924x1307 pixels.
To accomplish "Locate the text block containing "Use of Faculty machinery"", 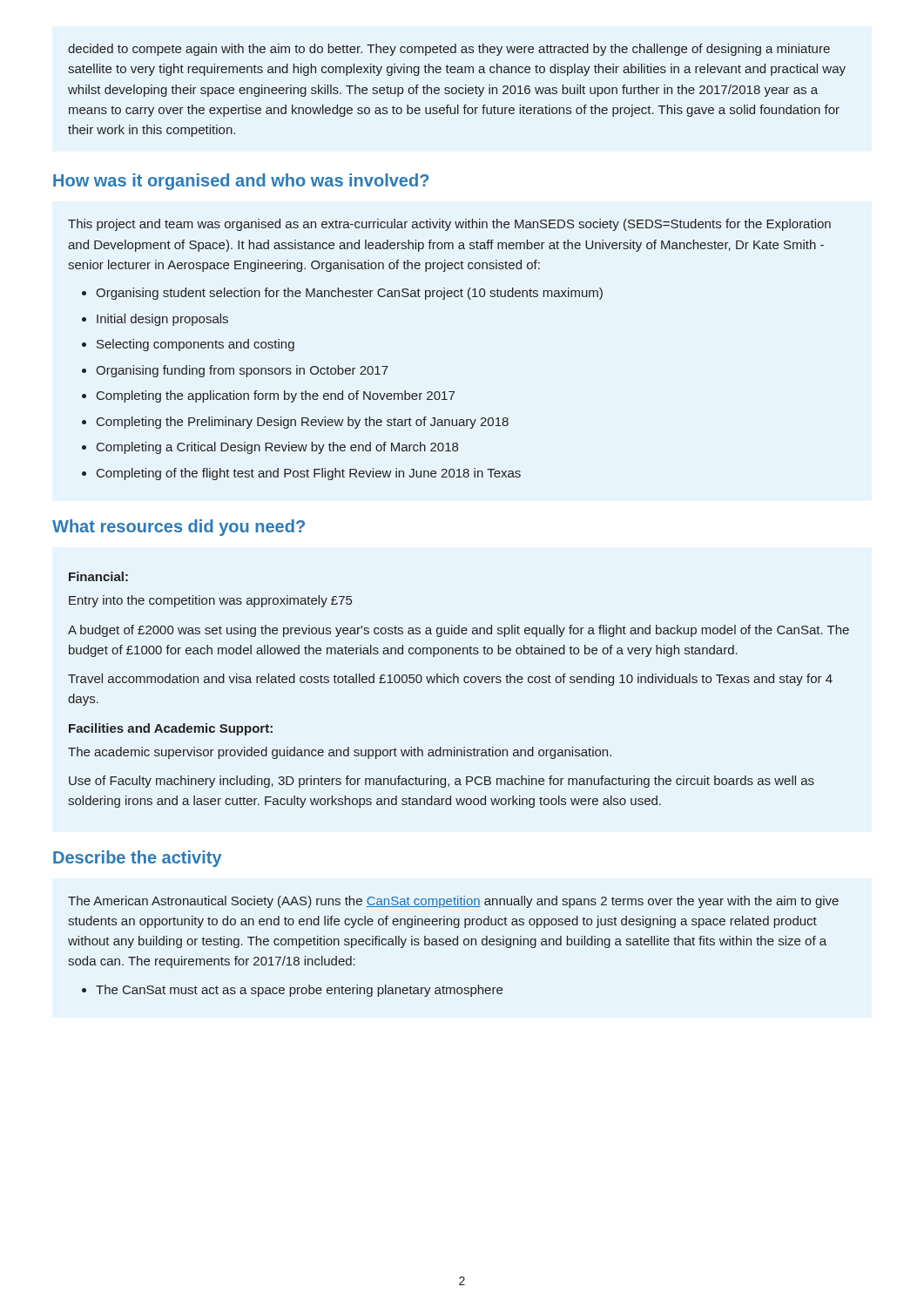I will [x=441, y=790].
